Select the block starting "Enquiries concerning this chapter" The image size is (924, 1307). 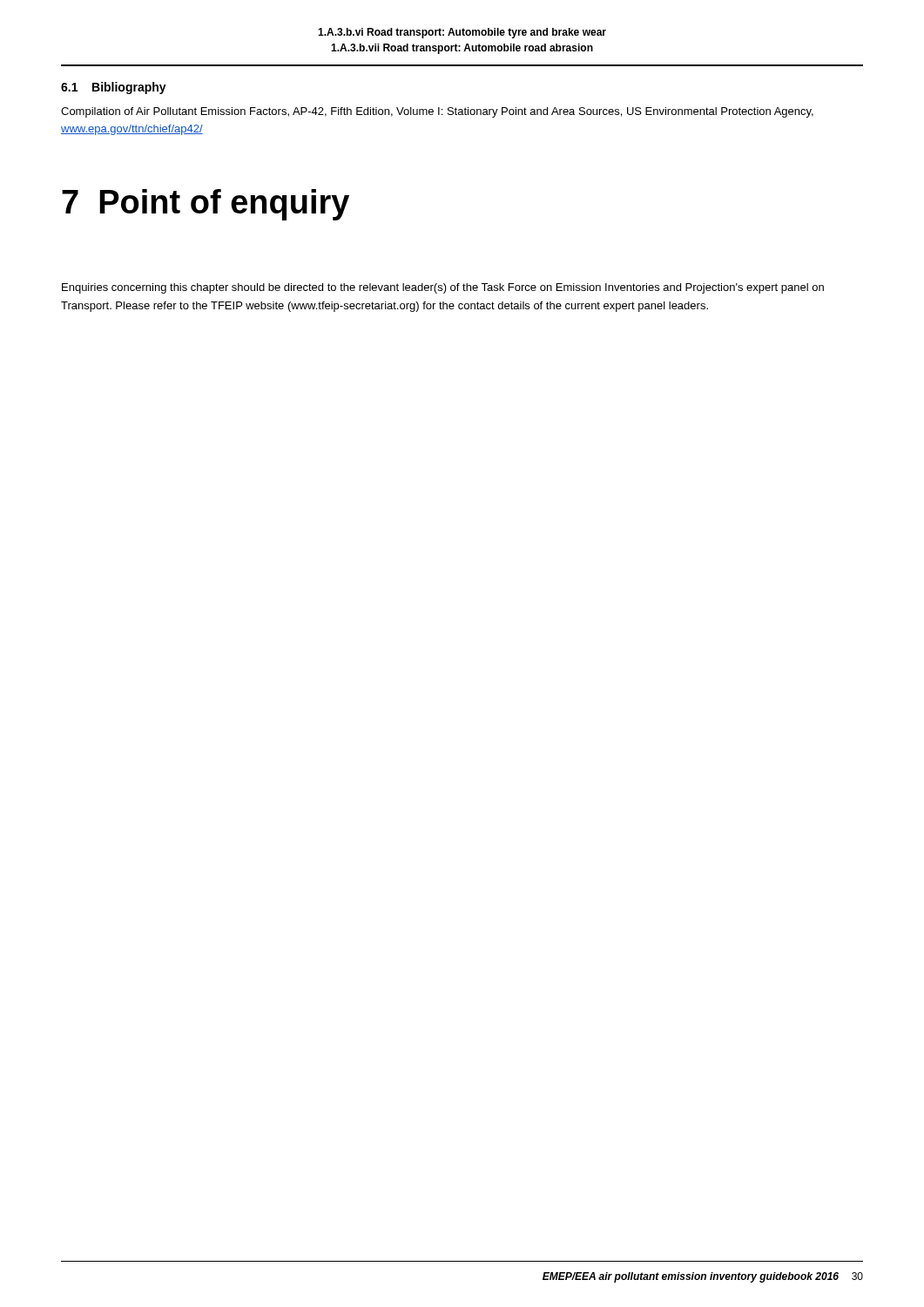click(x=443, y=296)
